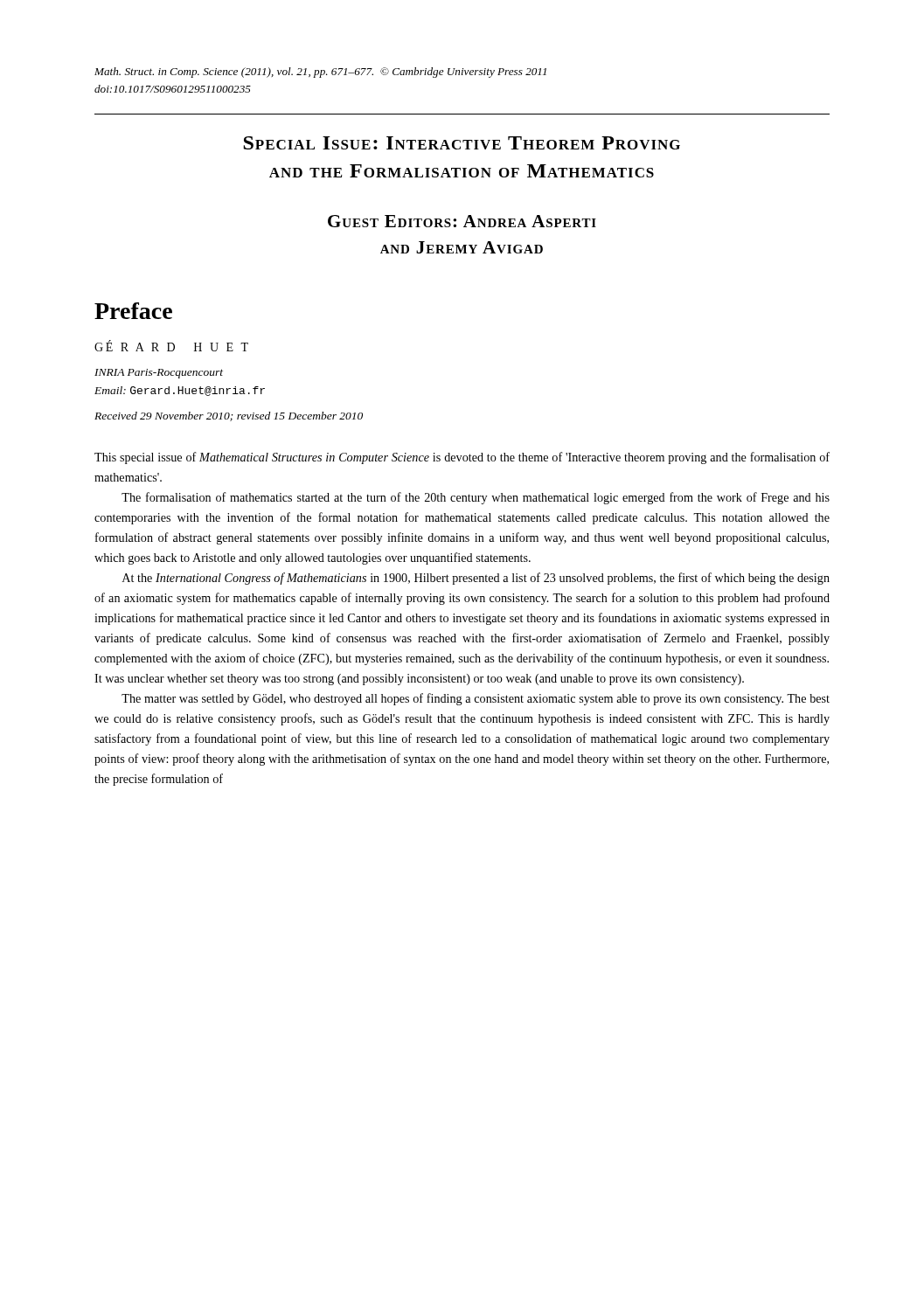Find the text that reads "INRIA Paris-Rocquencourt Email: Gerard.Huet@inria.fr"
Screen dimensions: 1311x924
pos(180,382)
